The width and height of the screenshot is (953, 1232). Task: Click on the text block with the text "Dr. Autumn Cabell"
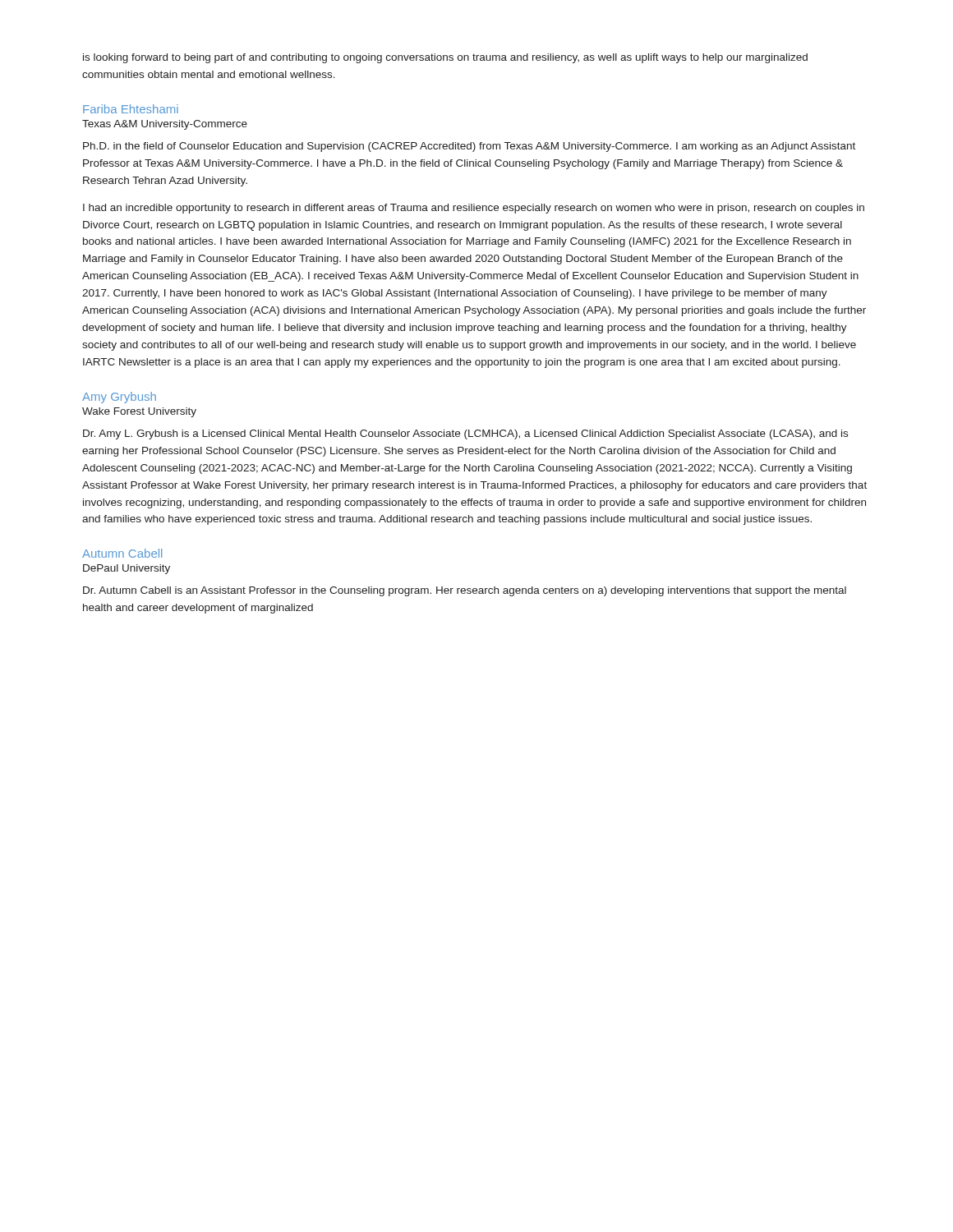pyautogui.click(x=476, y=600)
